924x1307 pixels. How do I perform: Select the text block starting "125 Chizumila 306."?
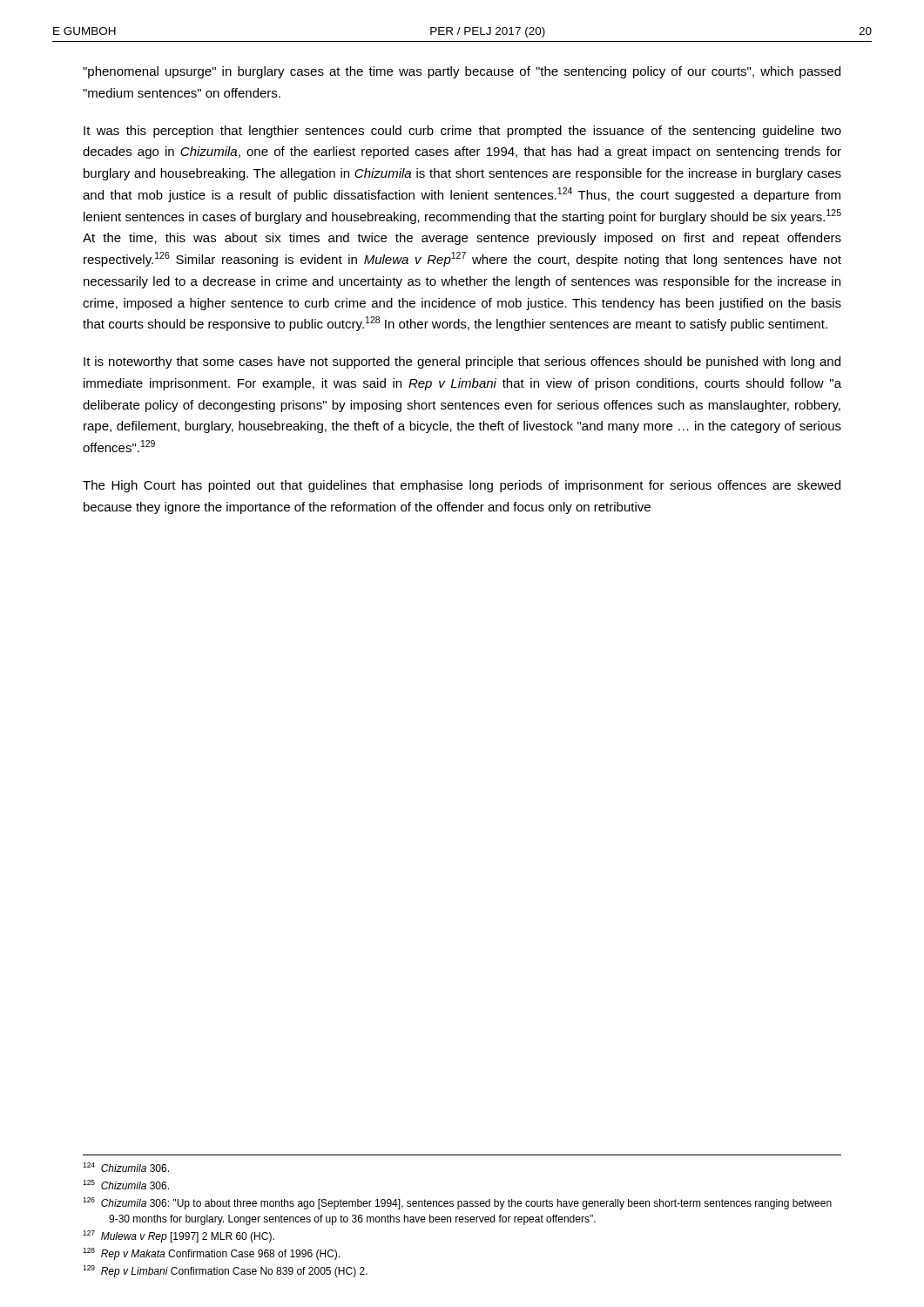(x=126, y=1185)
